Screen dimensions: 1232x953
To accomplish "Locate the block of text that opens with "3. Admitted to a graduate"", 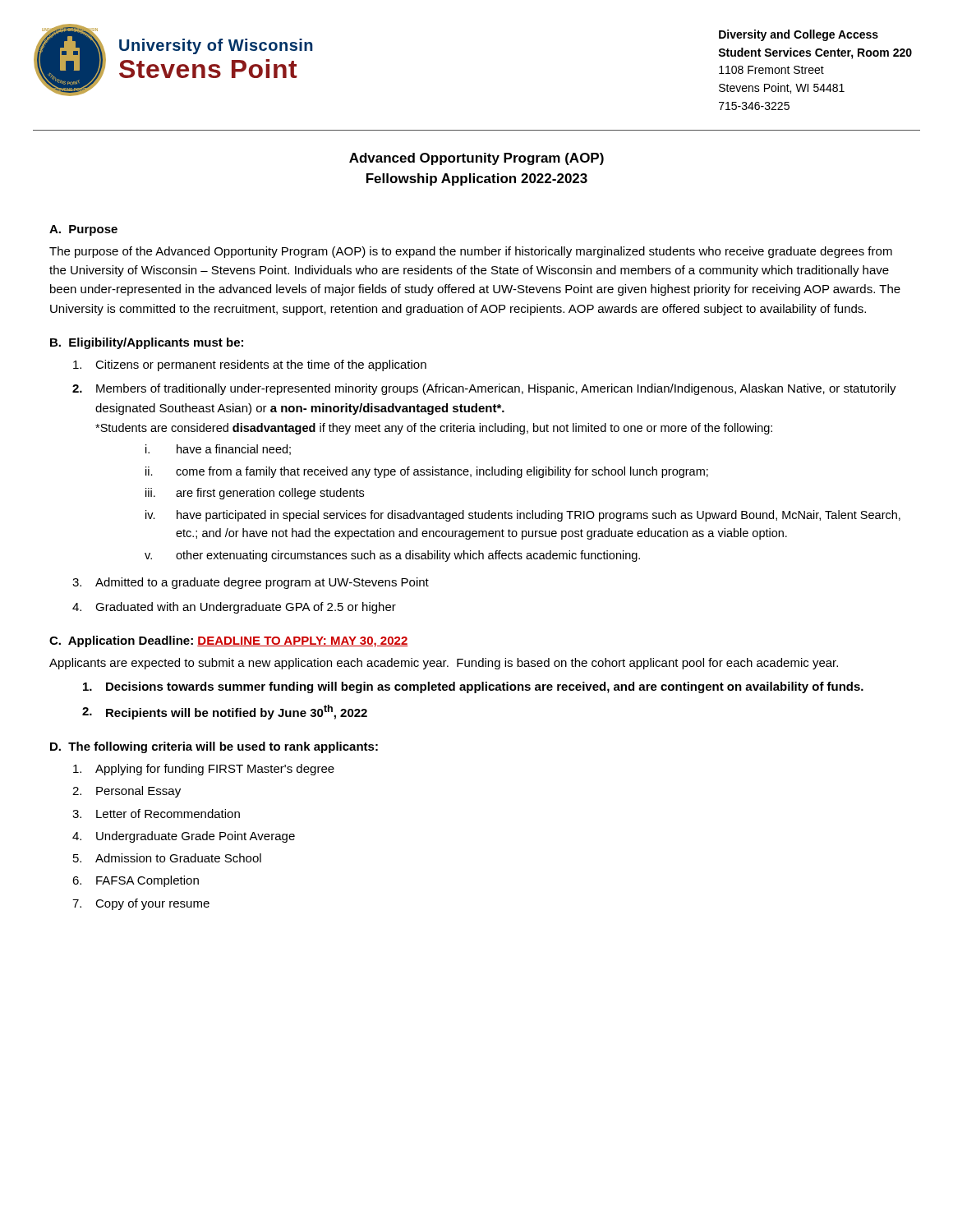I will coord(251,583).
